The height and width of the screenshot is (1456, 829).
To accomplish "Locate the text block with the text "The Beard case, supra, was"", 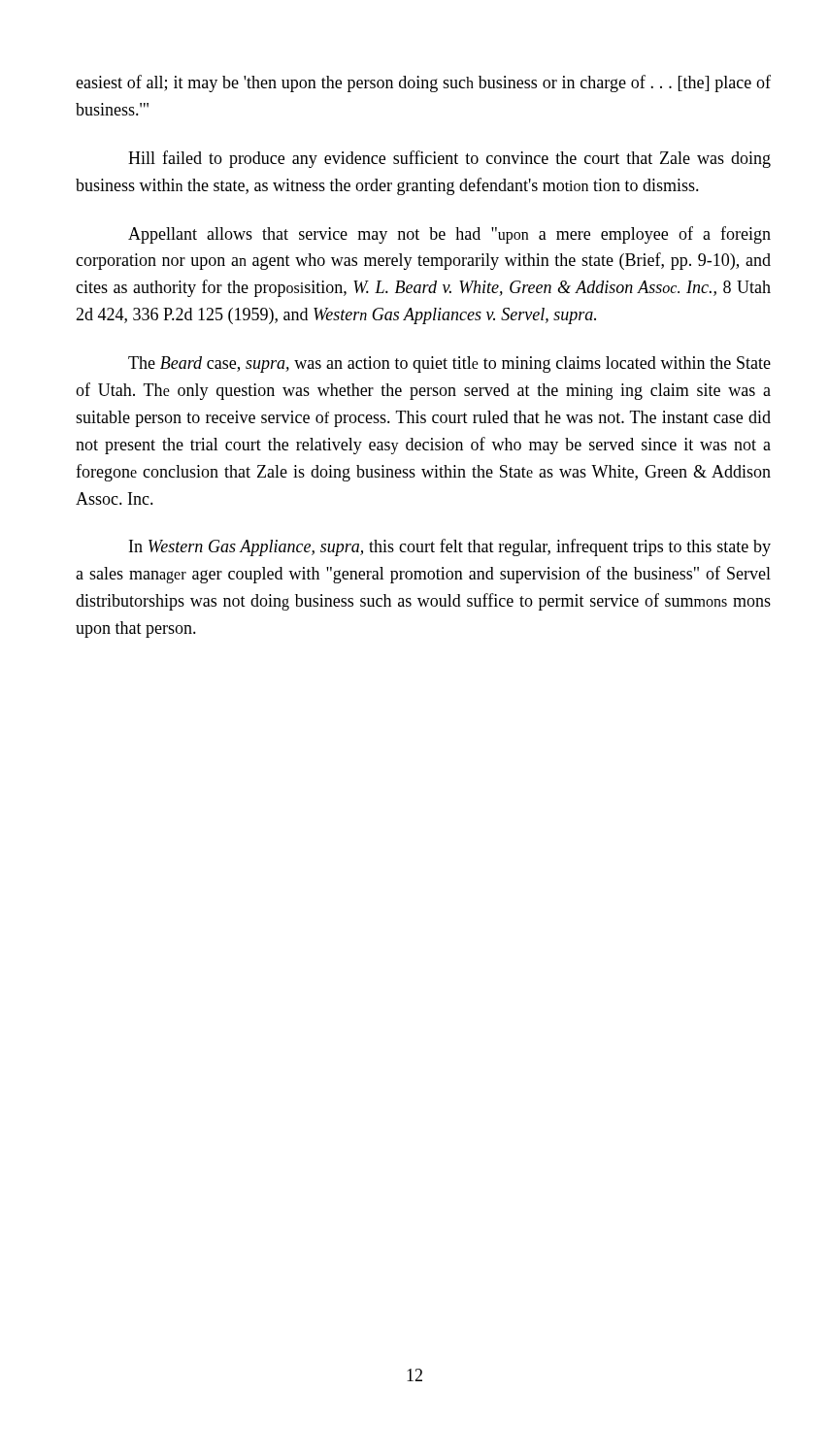I will 423,432.
